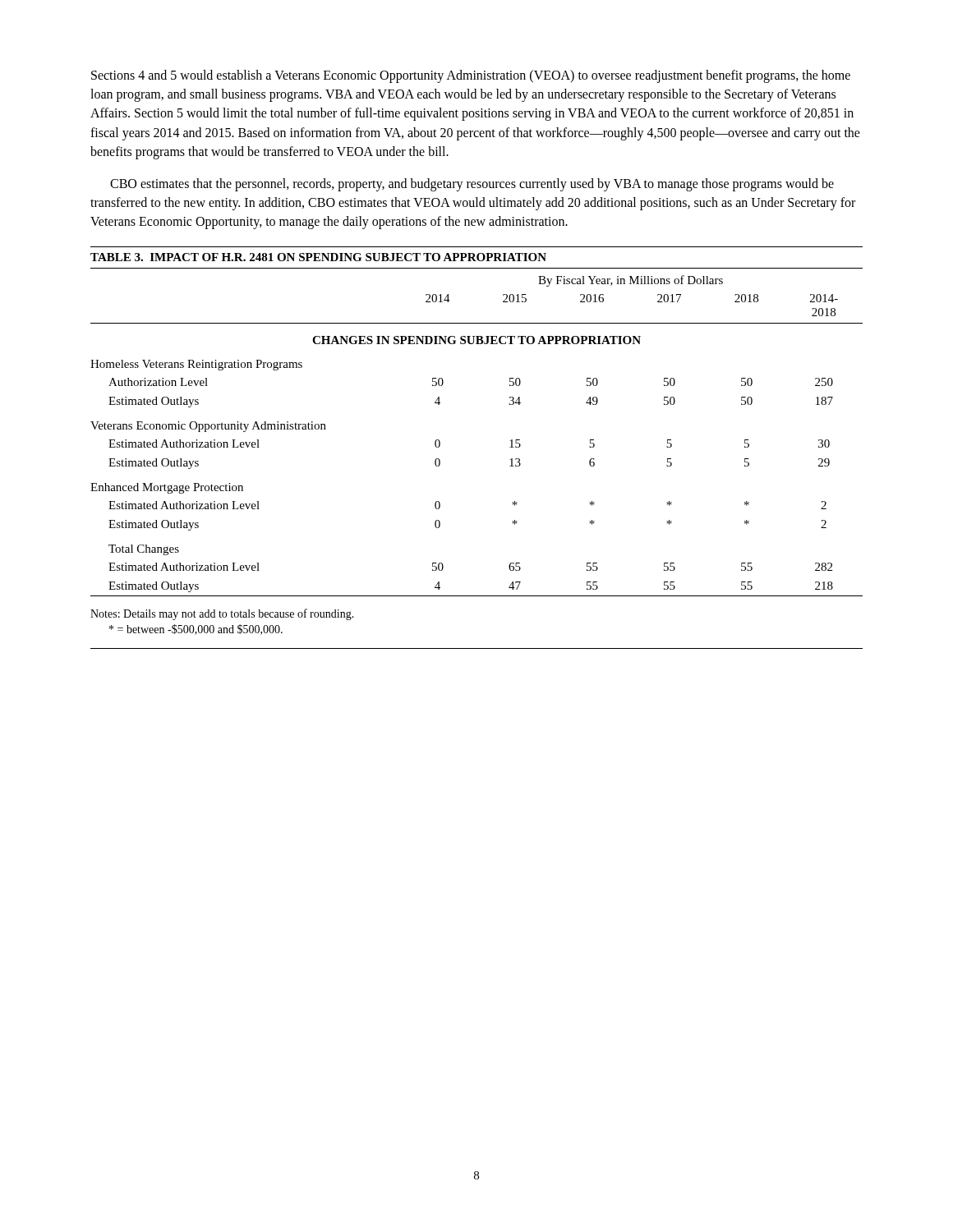
Task: Click the passage that begins "CBO estimates that the personnel, records, property, and"
Action: pyautogui.click(x=476, y=203)
